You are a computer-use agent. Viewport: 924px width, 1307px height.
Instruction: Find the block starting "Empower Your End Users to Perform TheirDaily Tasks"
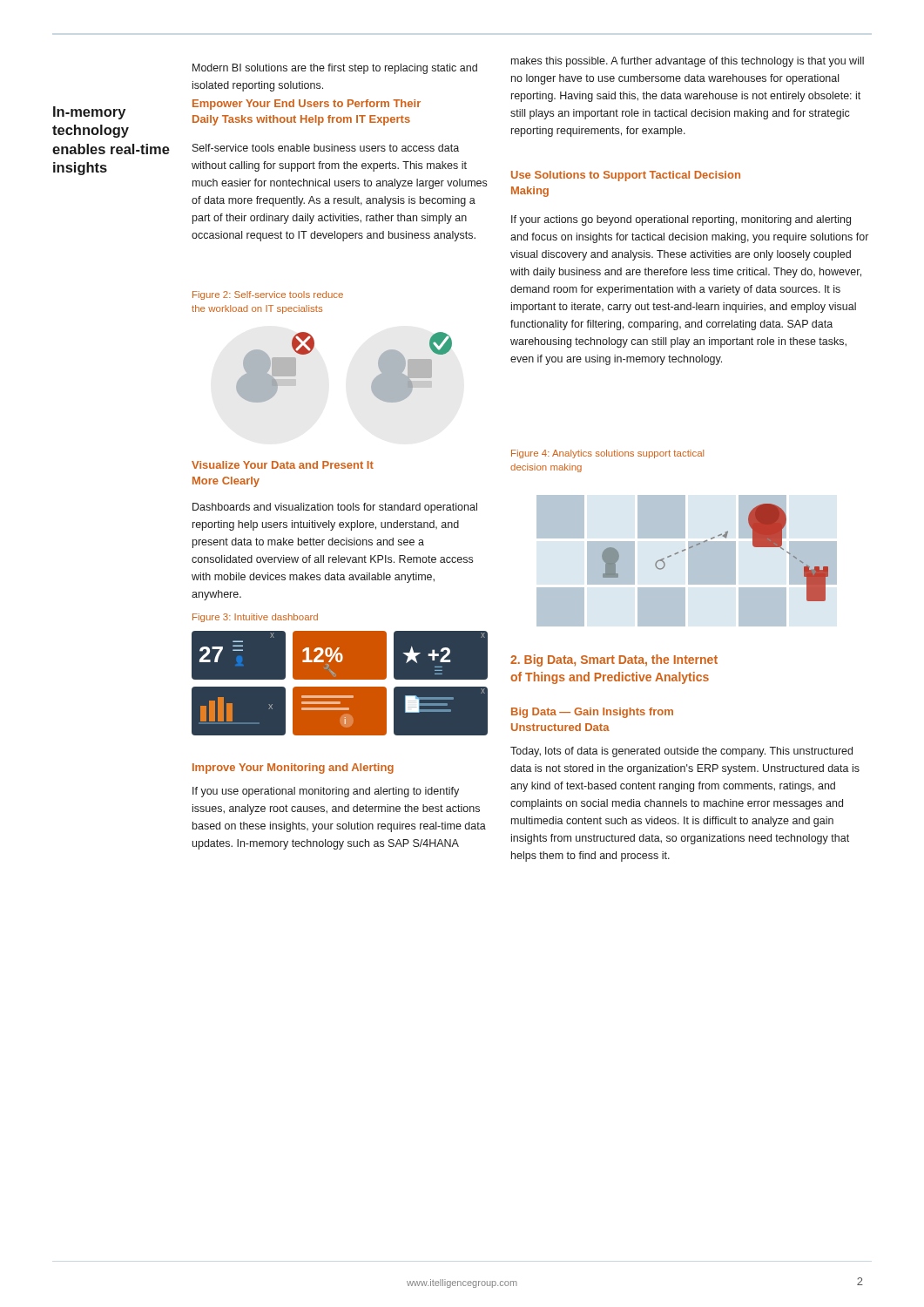pos(306,111)
